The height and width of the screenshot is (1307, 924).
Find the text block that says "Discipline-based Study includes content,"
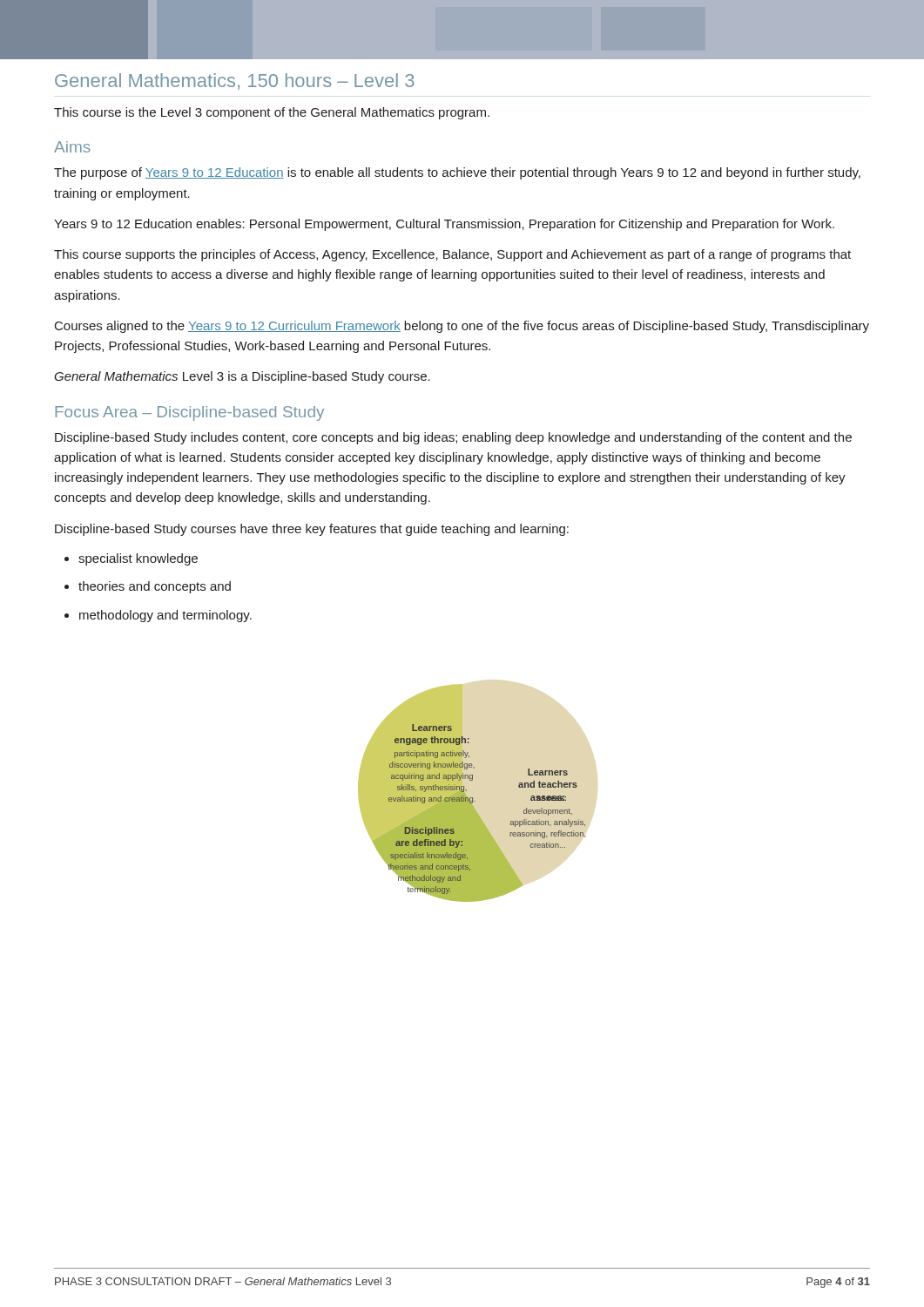coord(462,467)
